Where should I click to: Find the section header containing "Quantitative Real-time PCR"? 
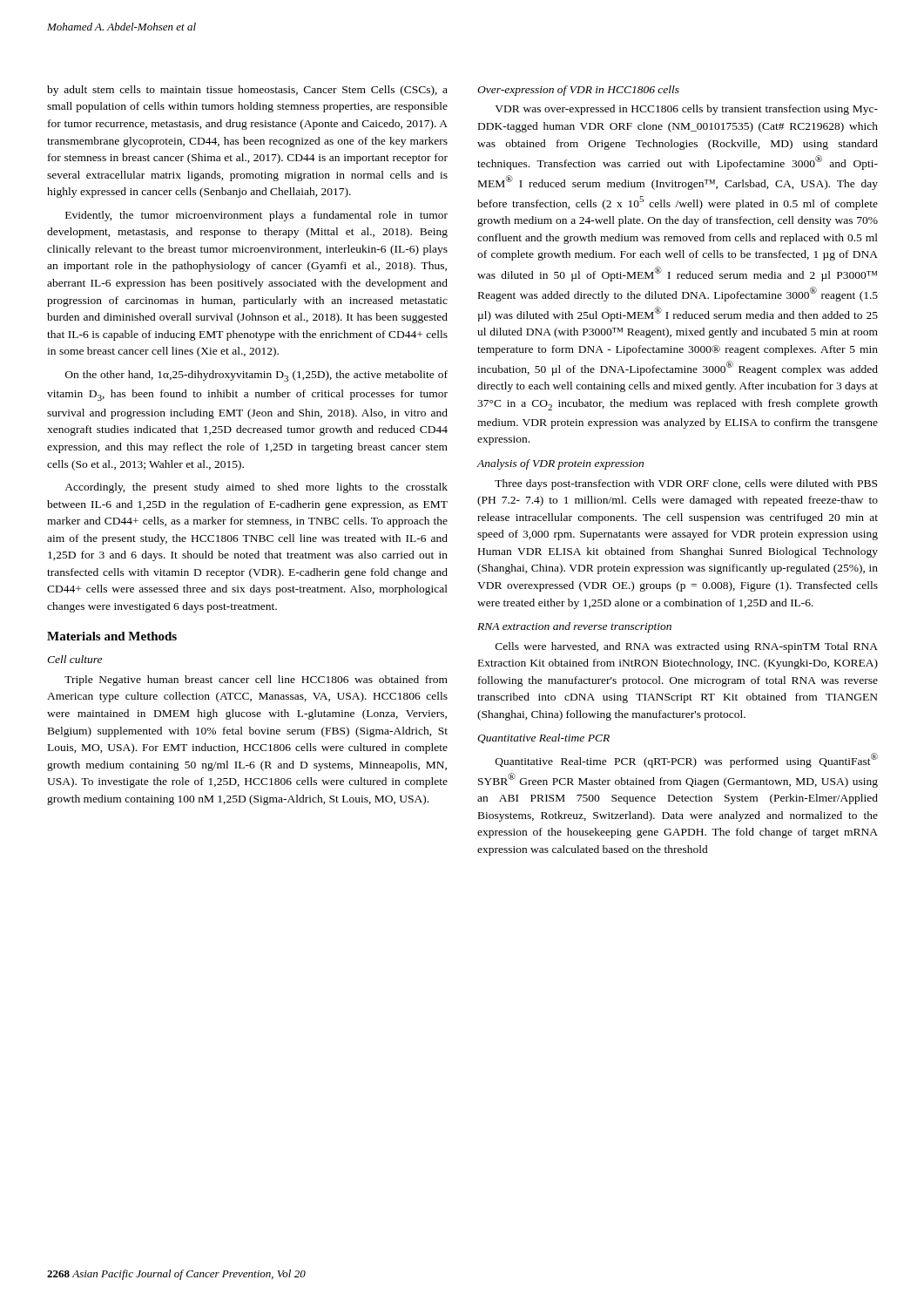[544, 738]
